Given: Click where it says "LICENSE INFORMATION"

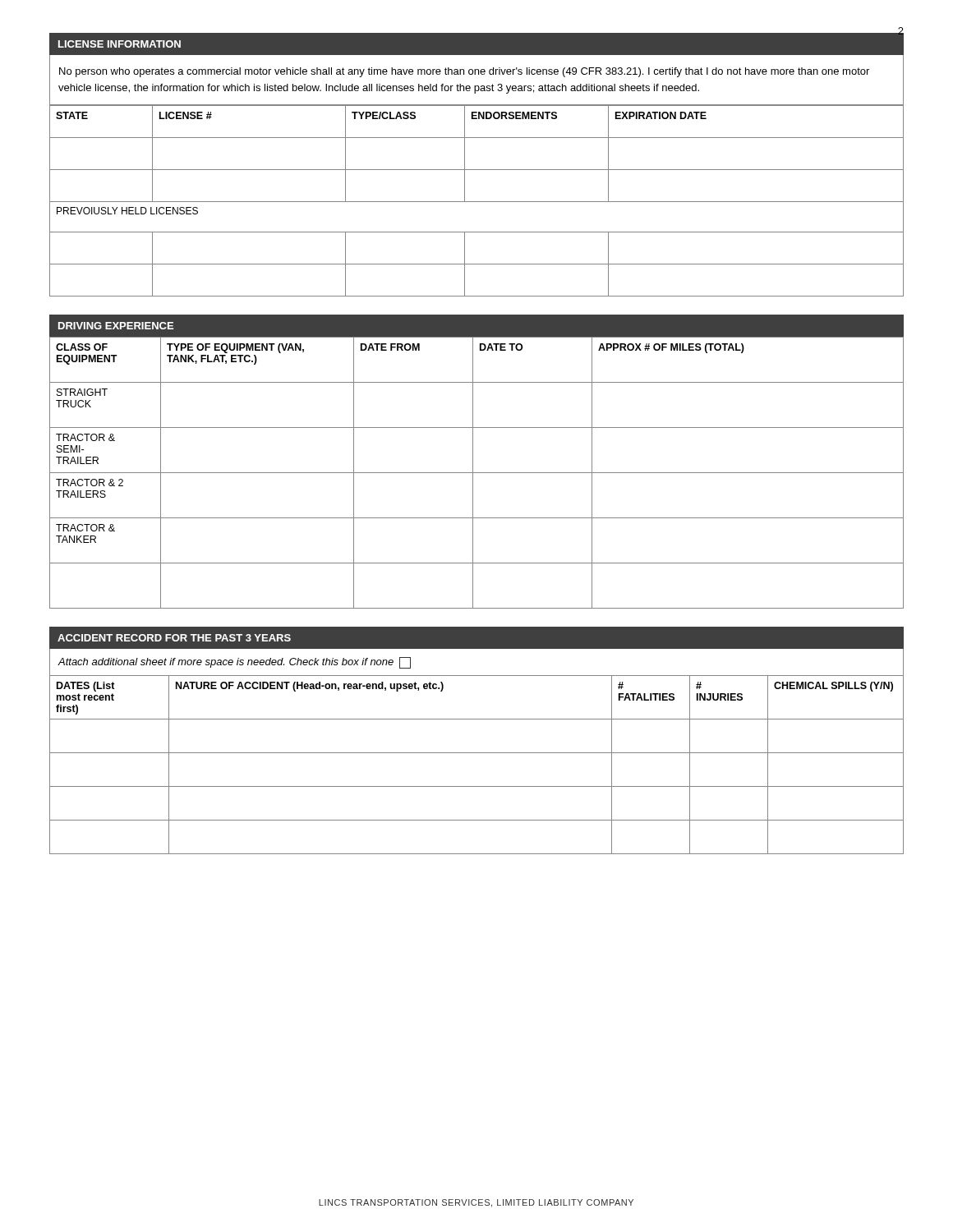Looking at the screenshot, I should tap(119, 44).
